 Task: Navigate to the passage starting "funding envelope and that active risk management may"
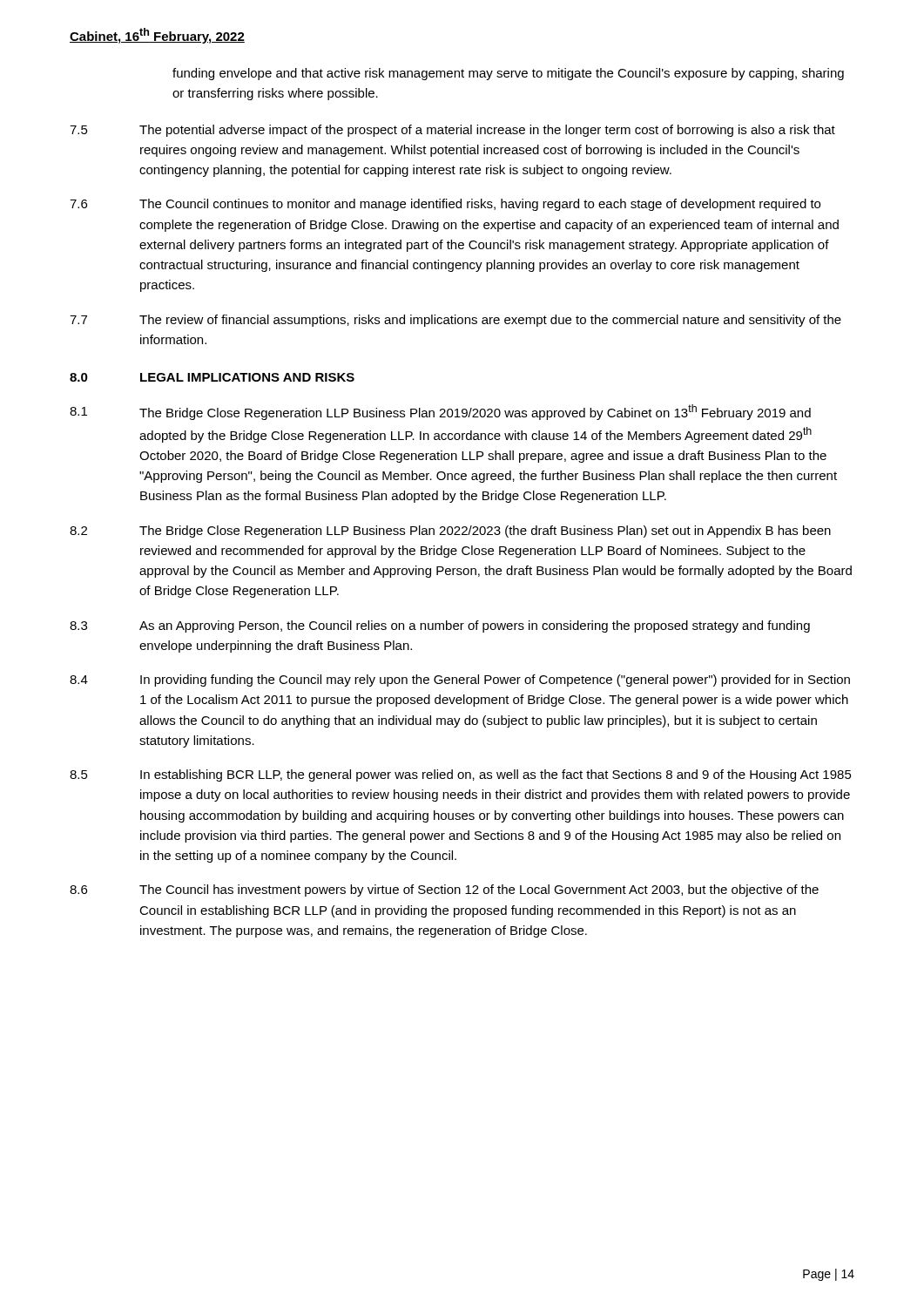508,83
